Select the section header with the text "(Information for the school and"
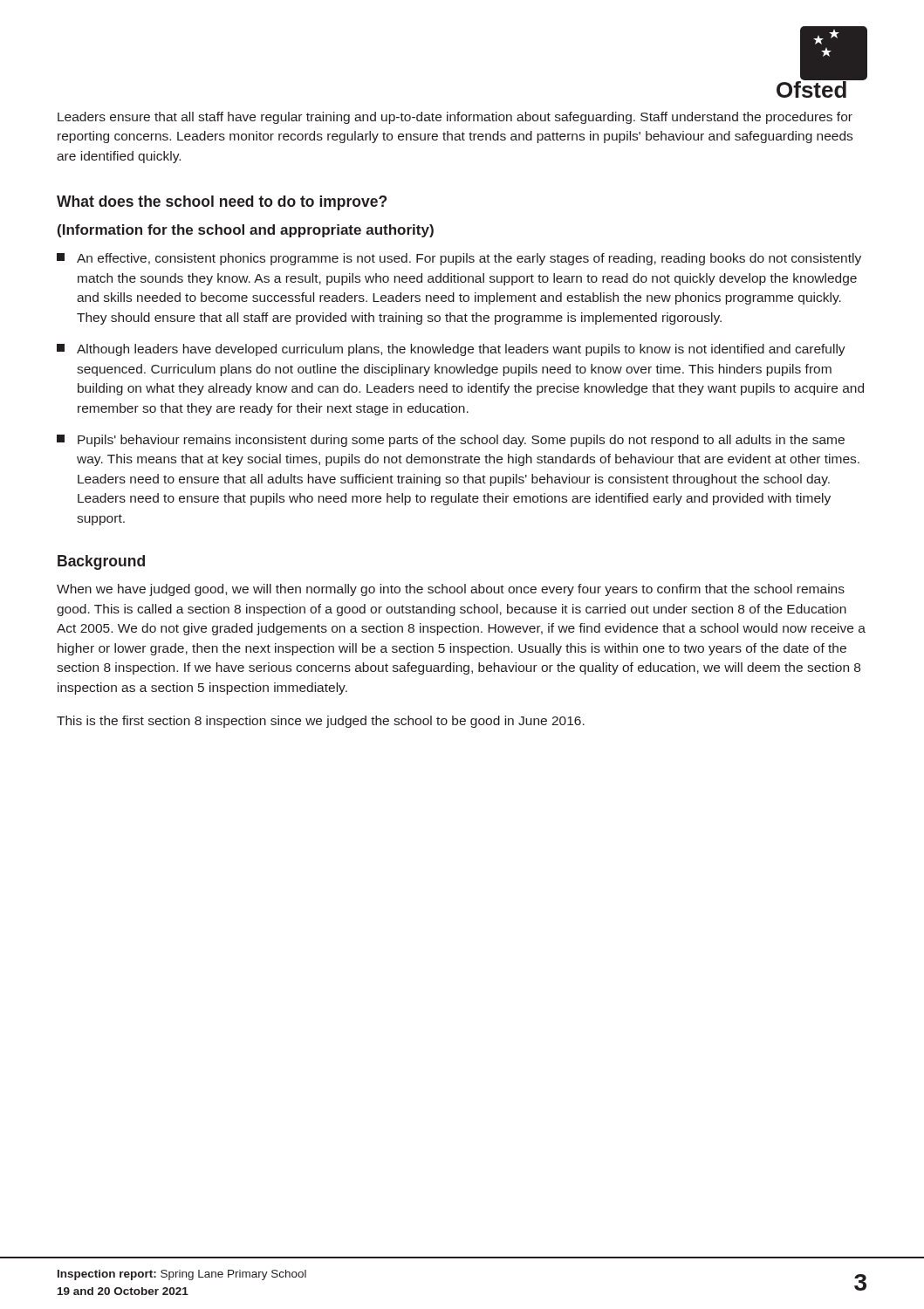The image size is (924, 1309). pos(245,230)
